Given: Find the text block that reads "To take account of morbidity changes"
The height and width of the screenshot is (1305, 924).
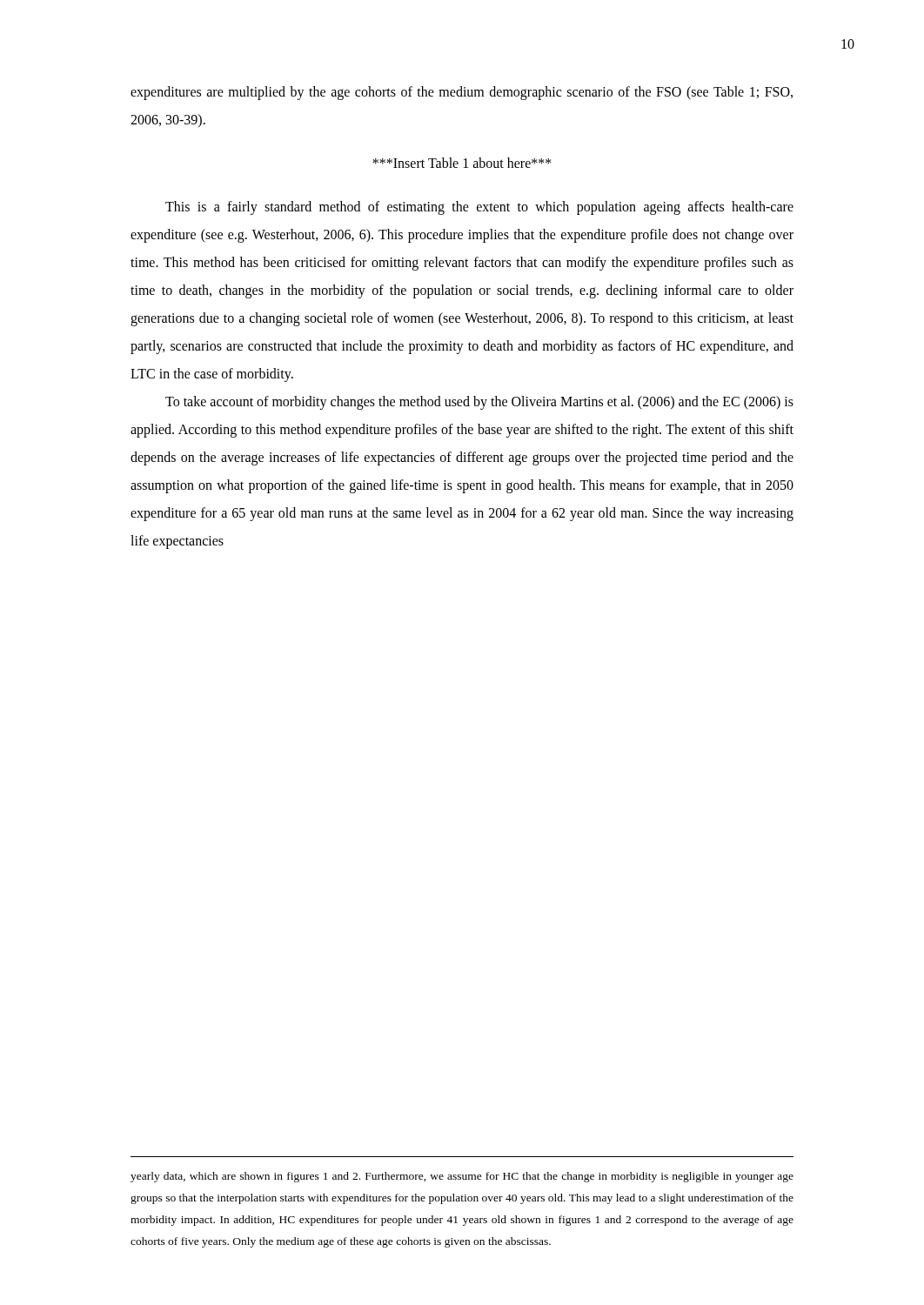Looking at the screenshot, I should click(x=462, y=471).
